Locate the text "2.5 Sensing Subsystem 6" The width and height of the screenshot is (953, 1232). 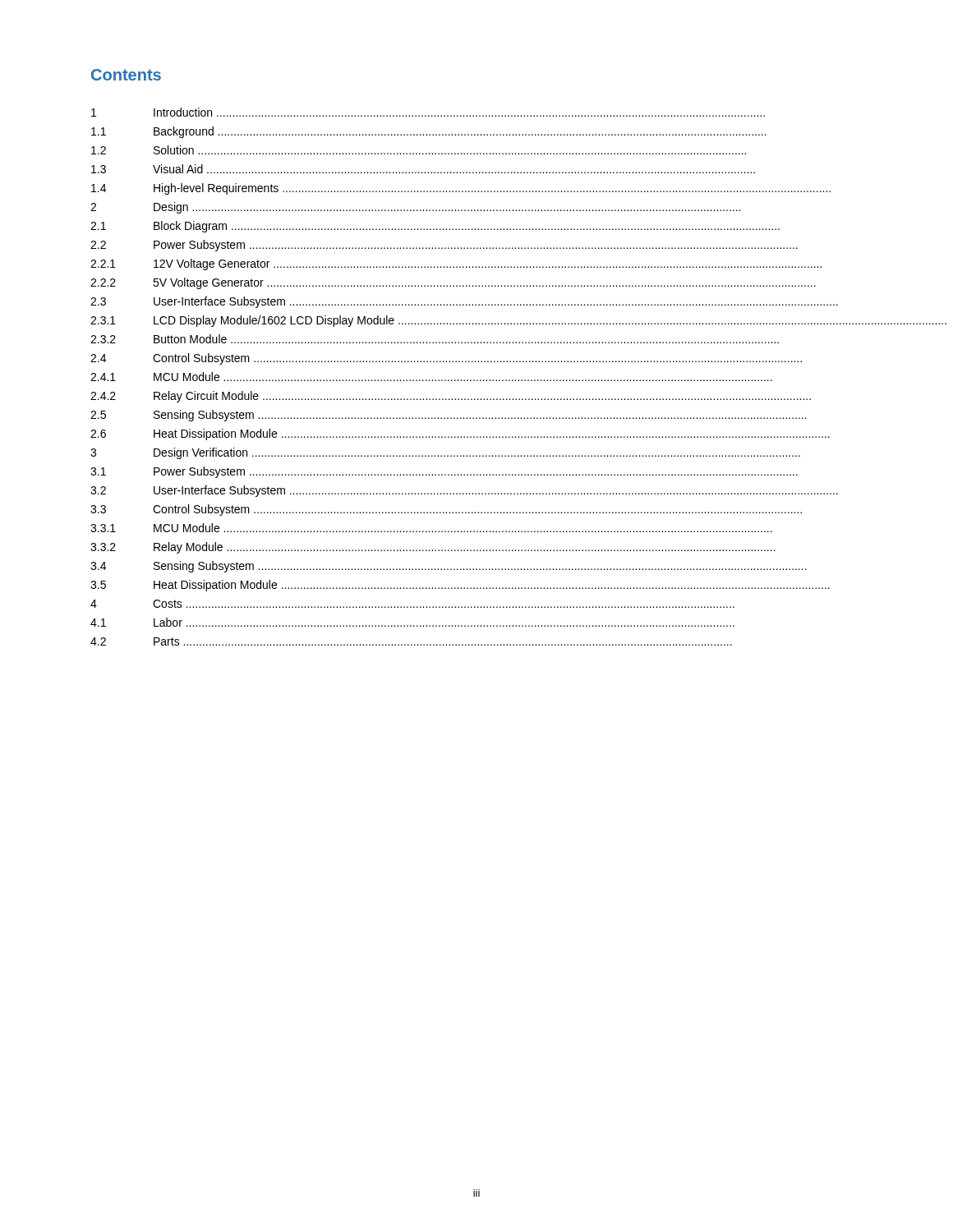click(522, 414)
